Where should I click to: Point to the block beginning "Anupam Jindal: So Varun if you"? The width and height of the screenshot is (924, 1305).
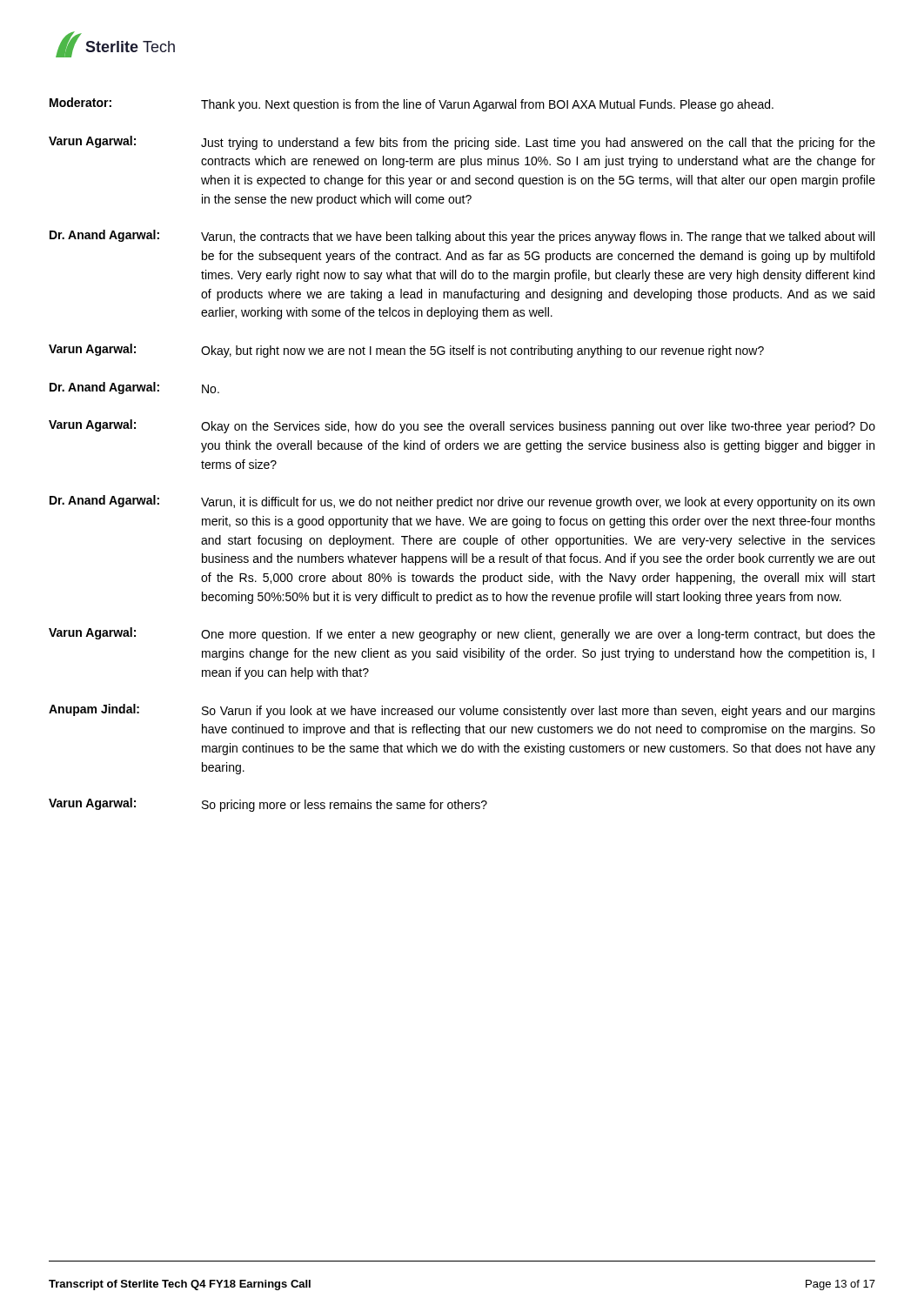[462, 739]
